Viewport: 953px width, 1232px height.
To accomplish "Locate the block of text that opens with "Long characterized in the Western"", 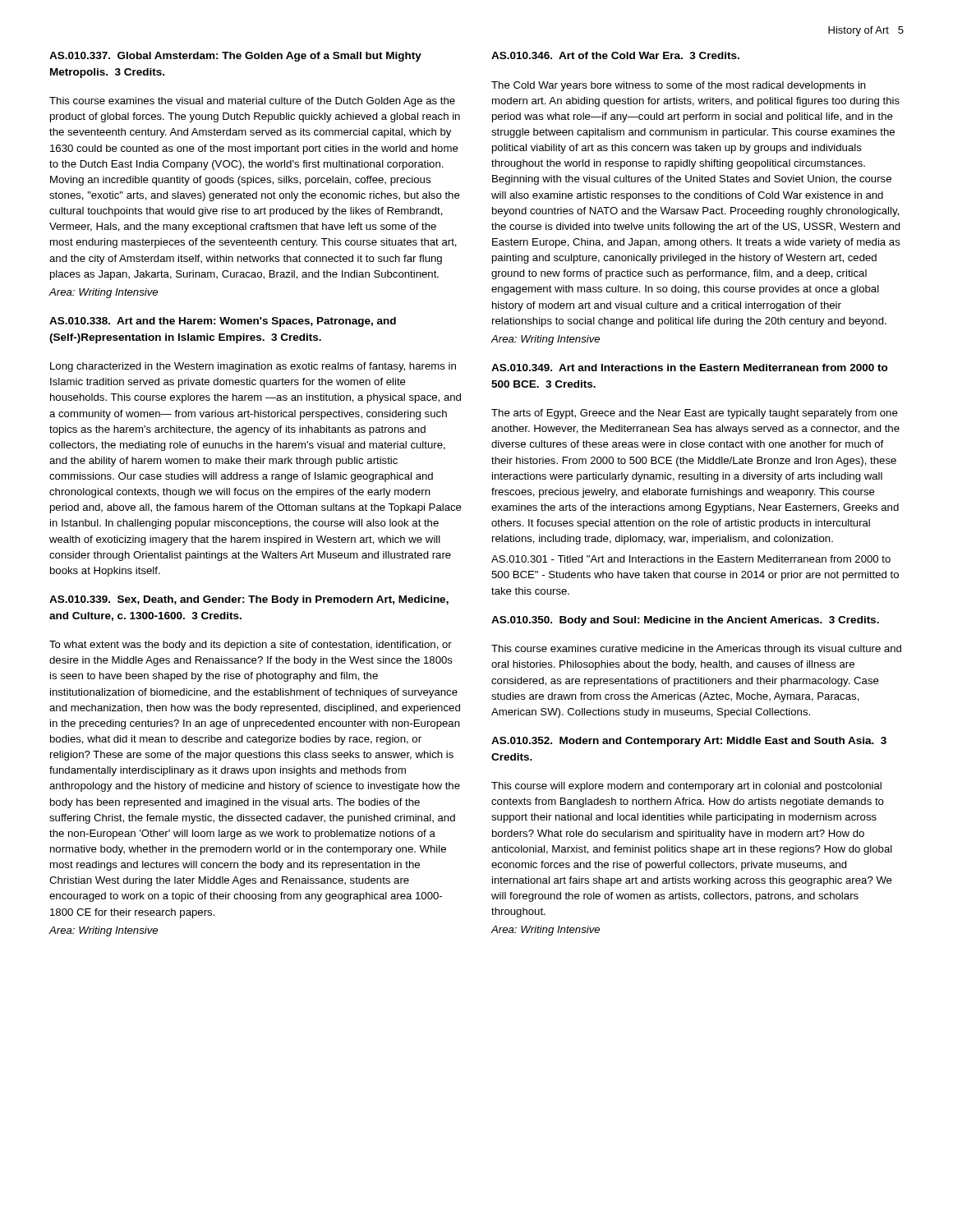I will (x=255, y=468).
